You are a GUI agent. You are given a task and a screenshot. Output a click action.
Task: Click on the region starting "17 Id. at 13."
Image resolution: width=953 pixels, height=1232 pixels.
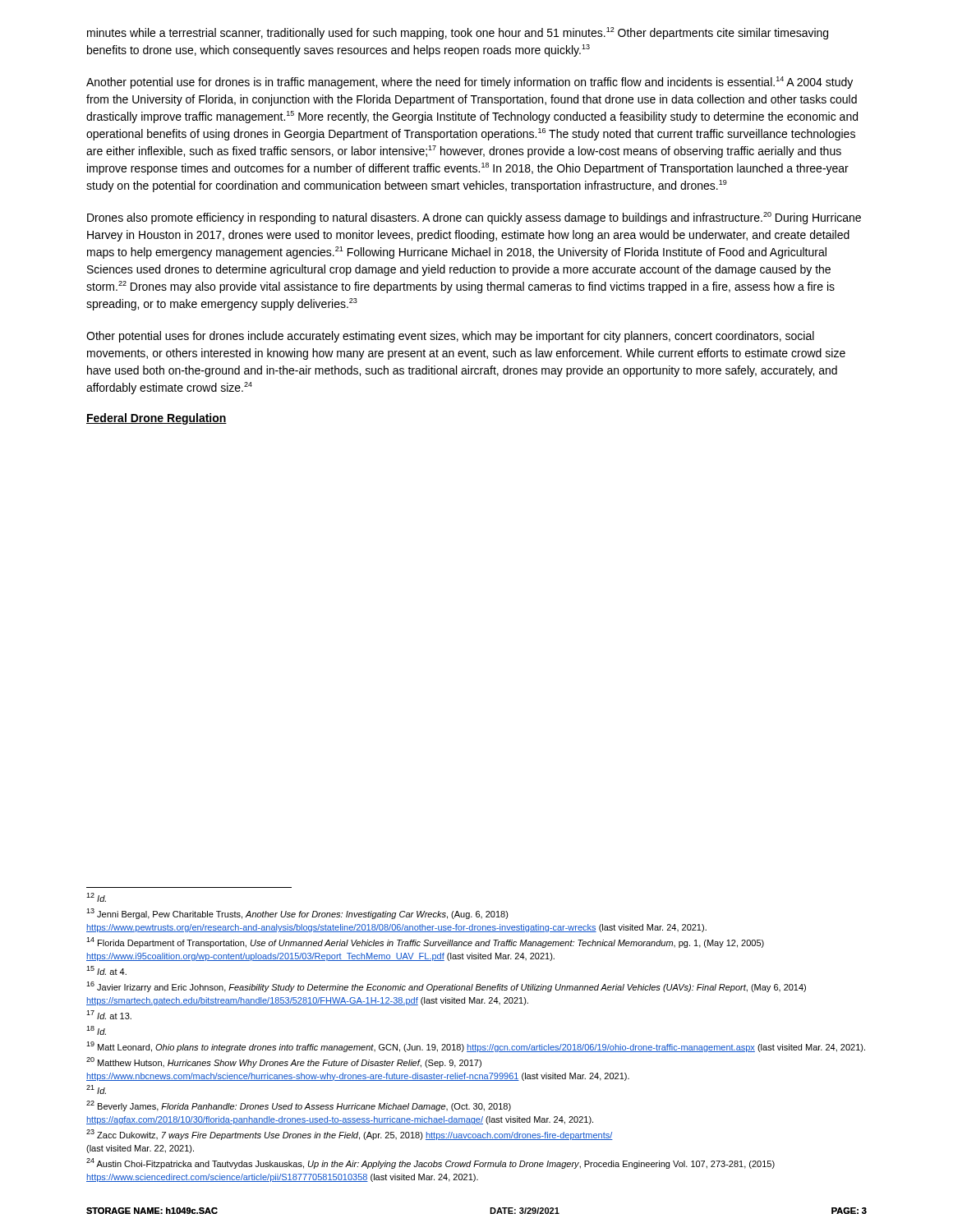[x=109, y=1015]
